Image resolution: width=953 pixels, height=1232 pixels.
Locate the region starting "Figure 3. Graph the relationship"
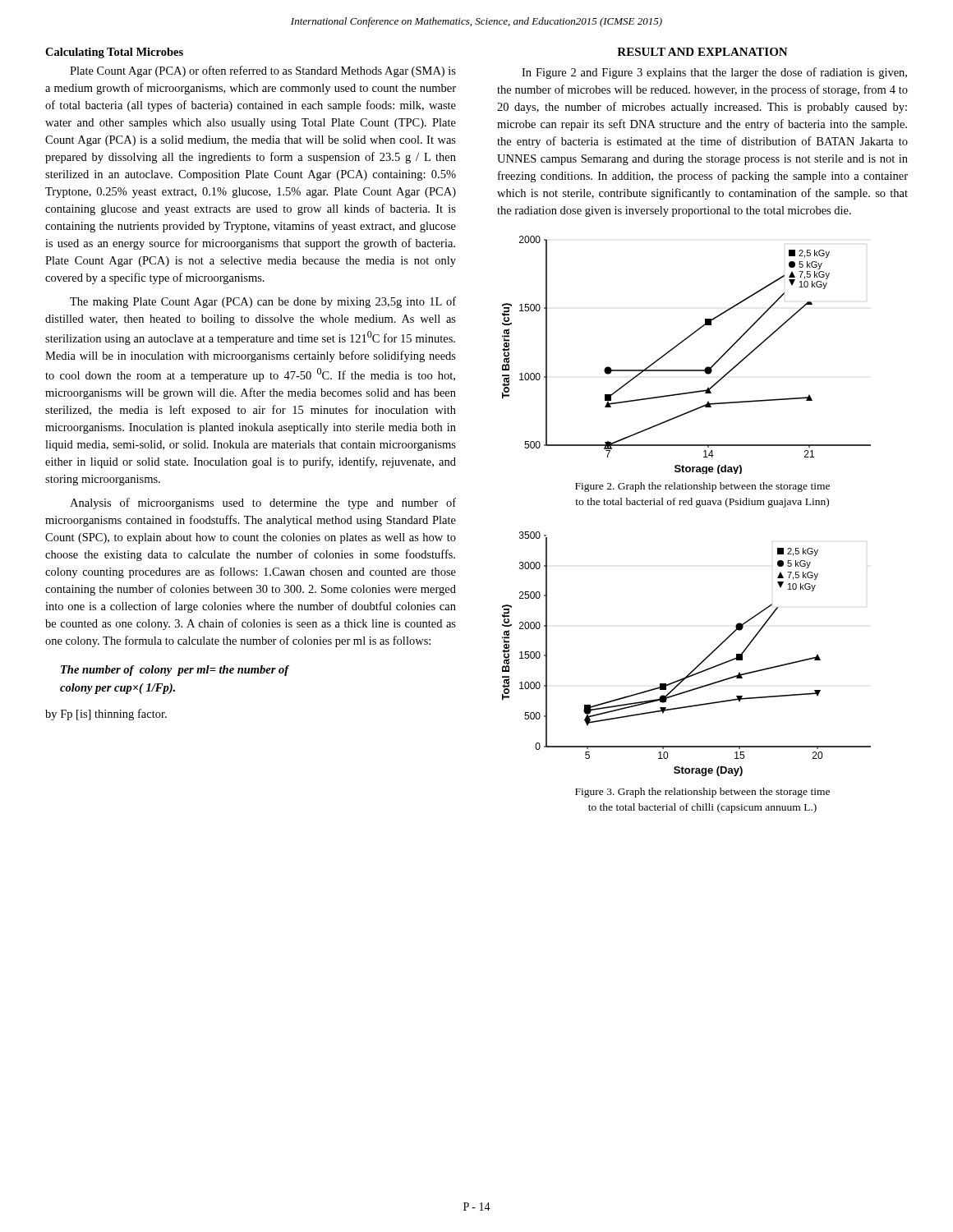[x=702, y=799]
